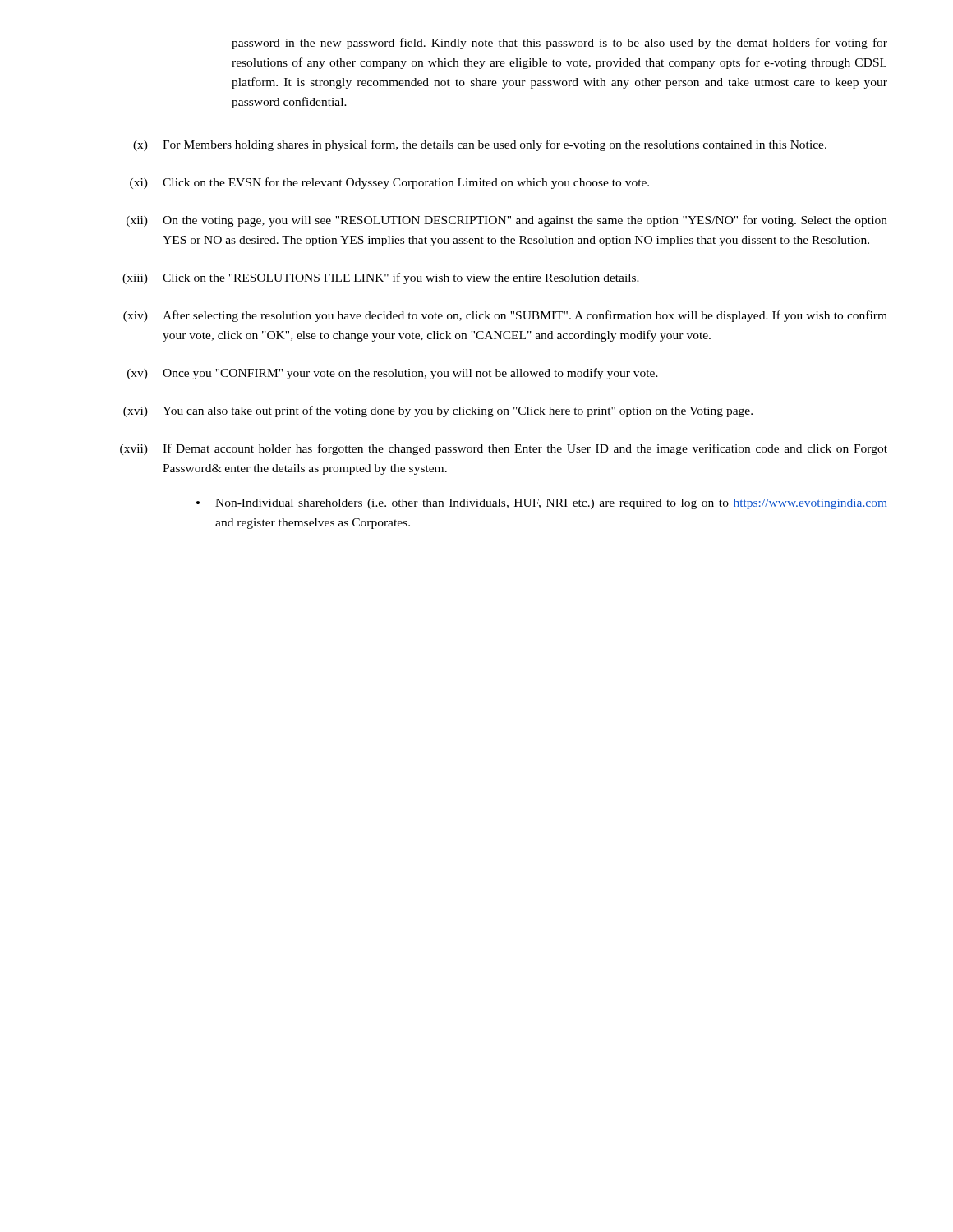Point to the block beginning "(xiv) After selecting the resolution you have"
Screen dimensions: 1232x953
[485, 325]
